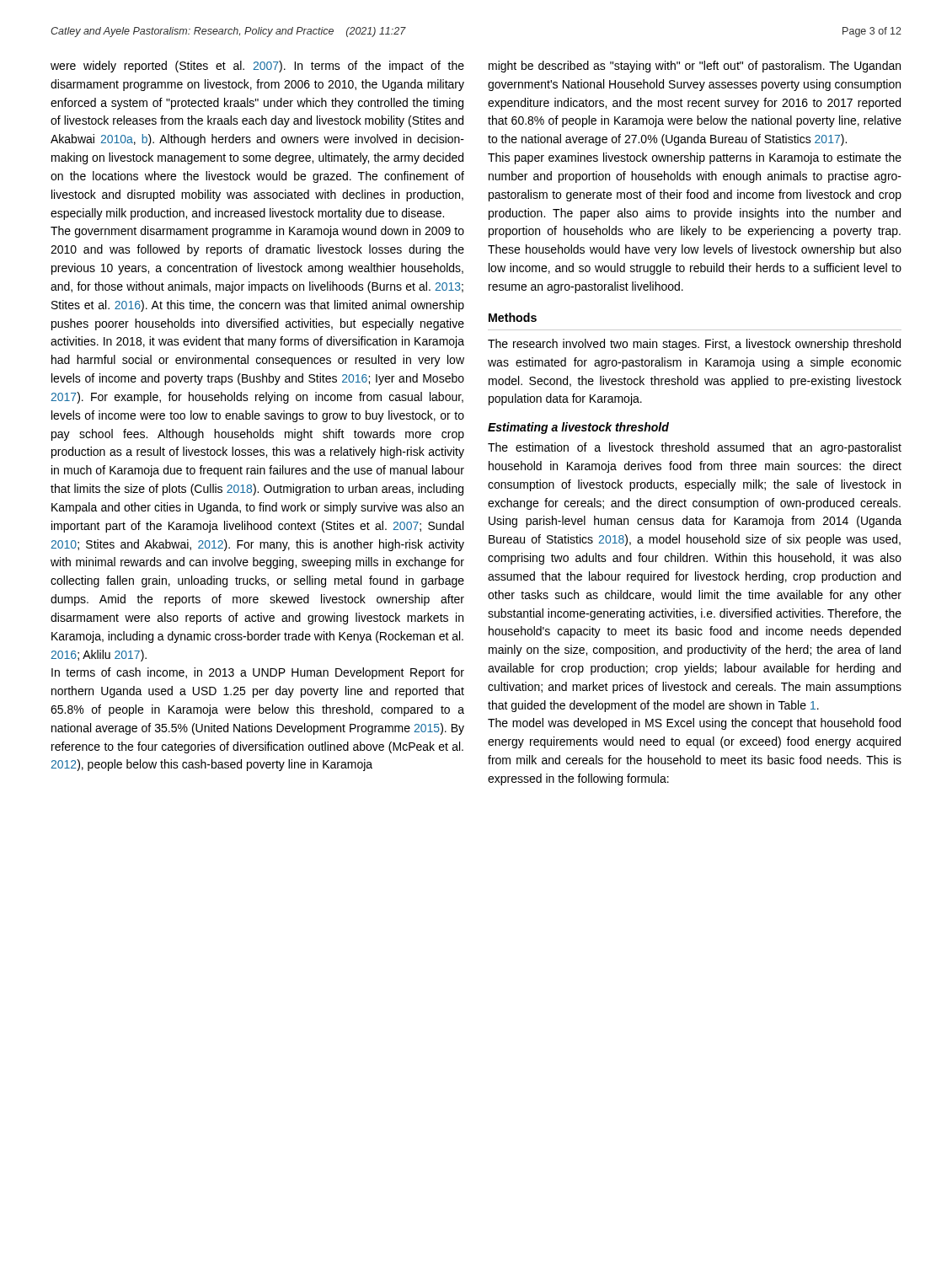
Task: Find the block on this page that starts "This paper examines"
Action: click(x=695, y=223)
